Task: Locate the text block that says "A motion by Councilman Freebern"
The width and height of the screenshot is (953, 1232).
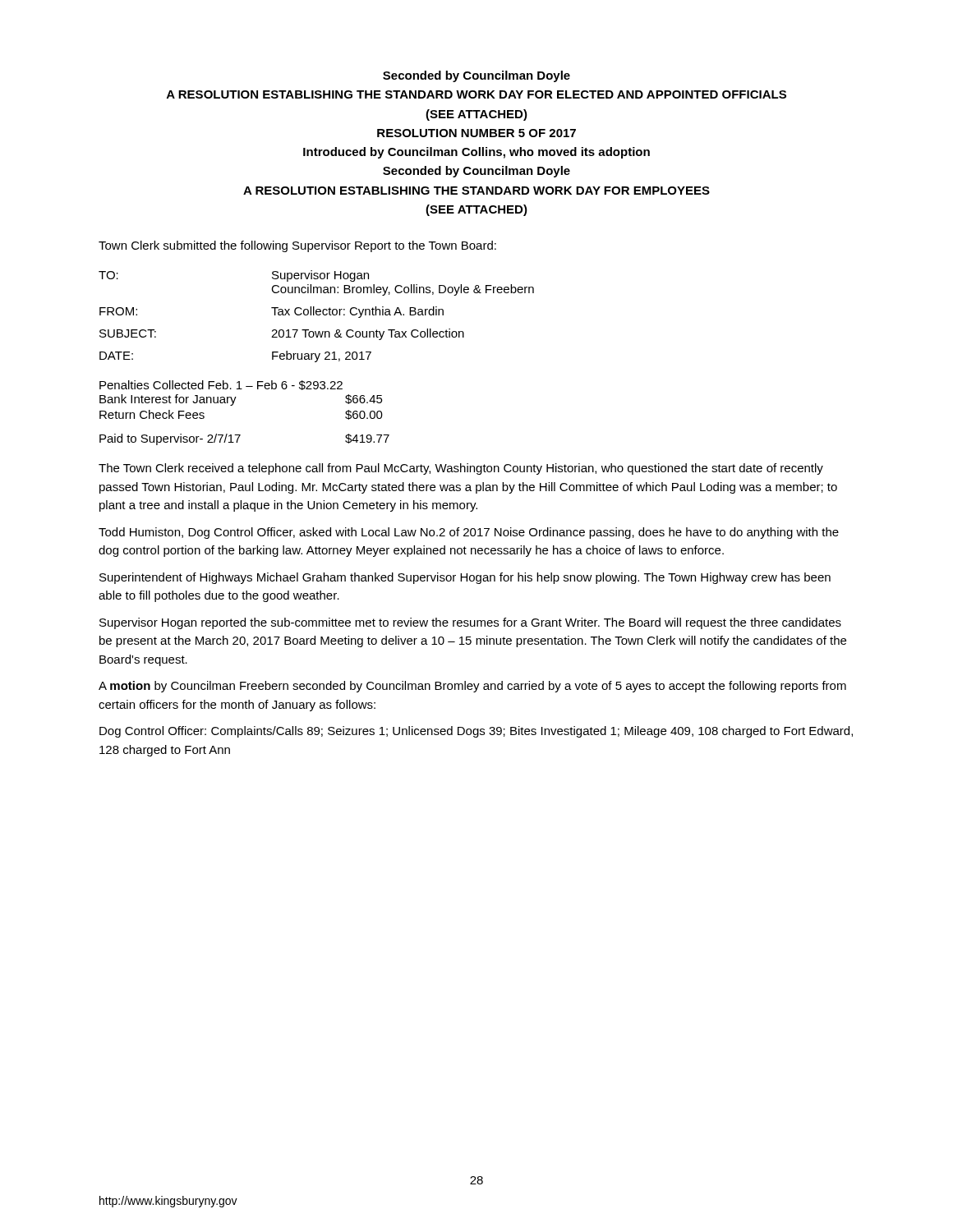Action: tap(473, 695)
